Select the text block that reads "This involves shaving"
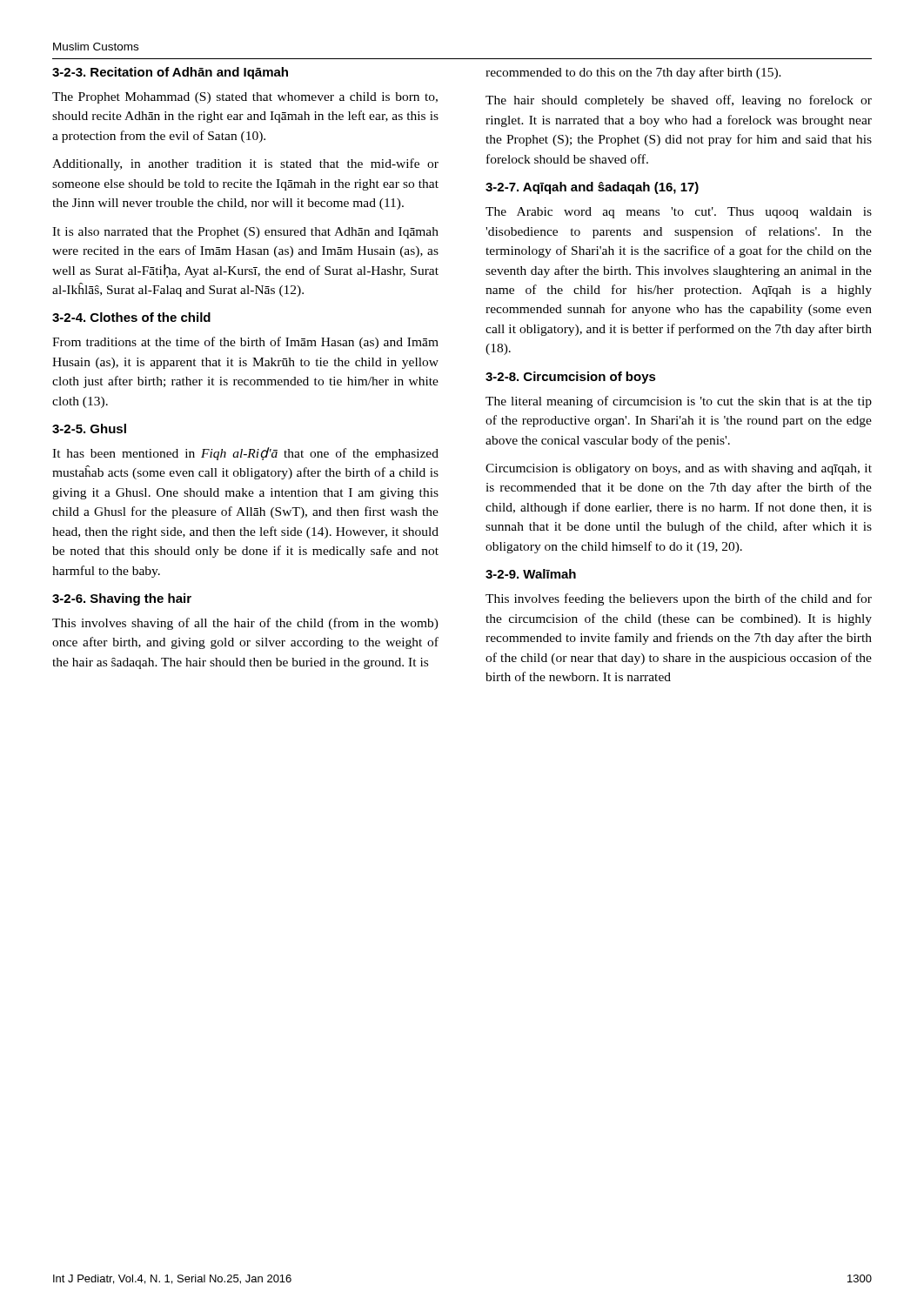Viewport: 924px width, 1305px height. pos(245,642)
